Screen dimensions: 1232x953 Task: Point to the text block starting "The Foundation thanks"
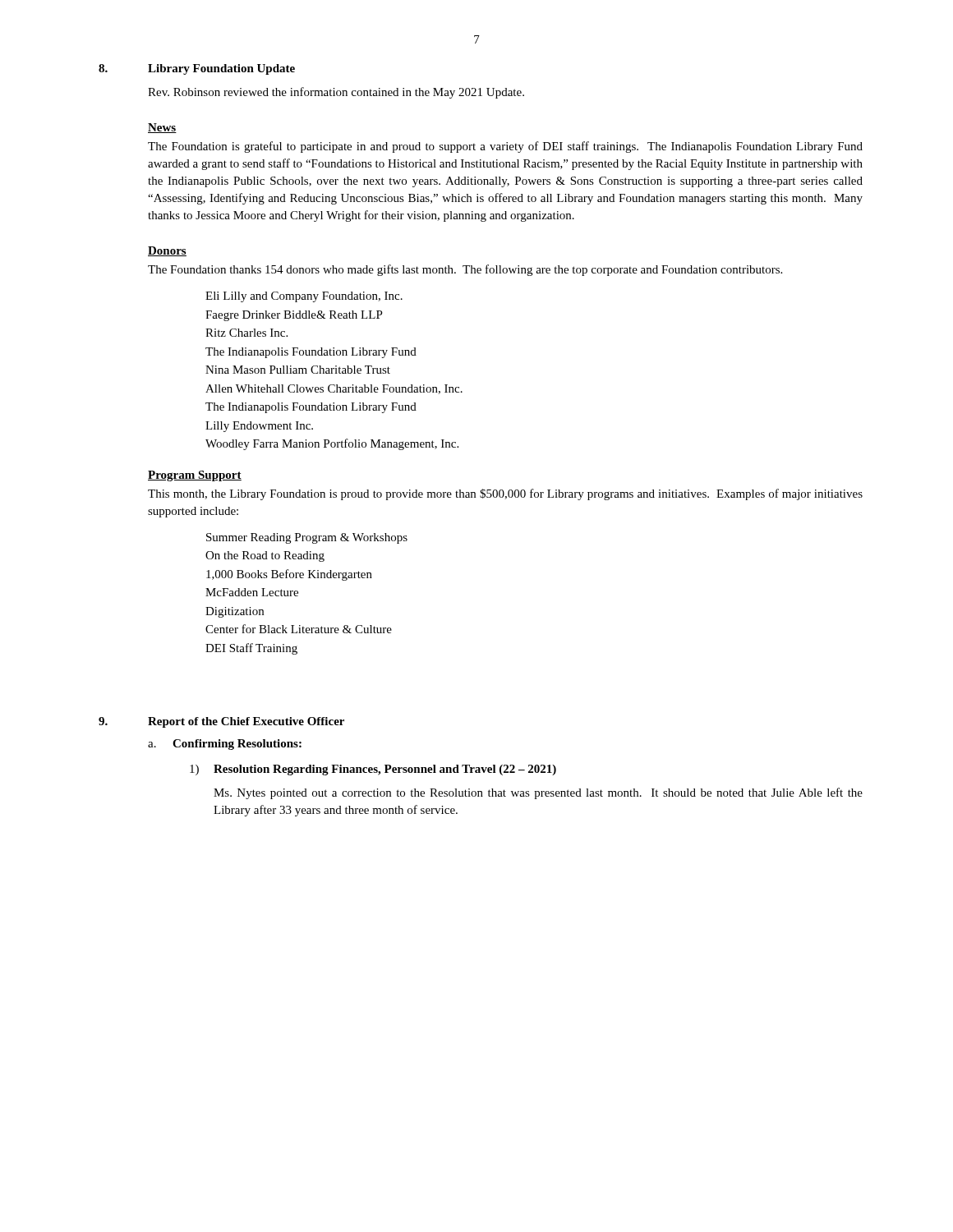tap(466, 269)
